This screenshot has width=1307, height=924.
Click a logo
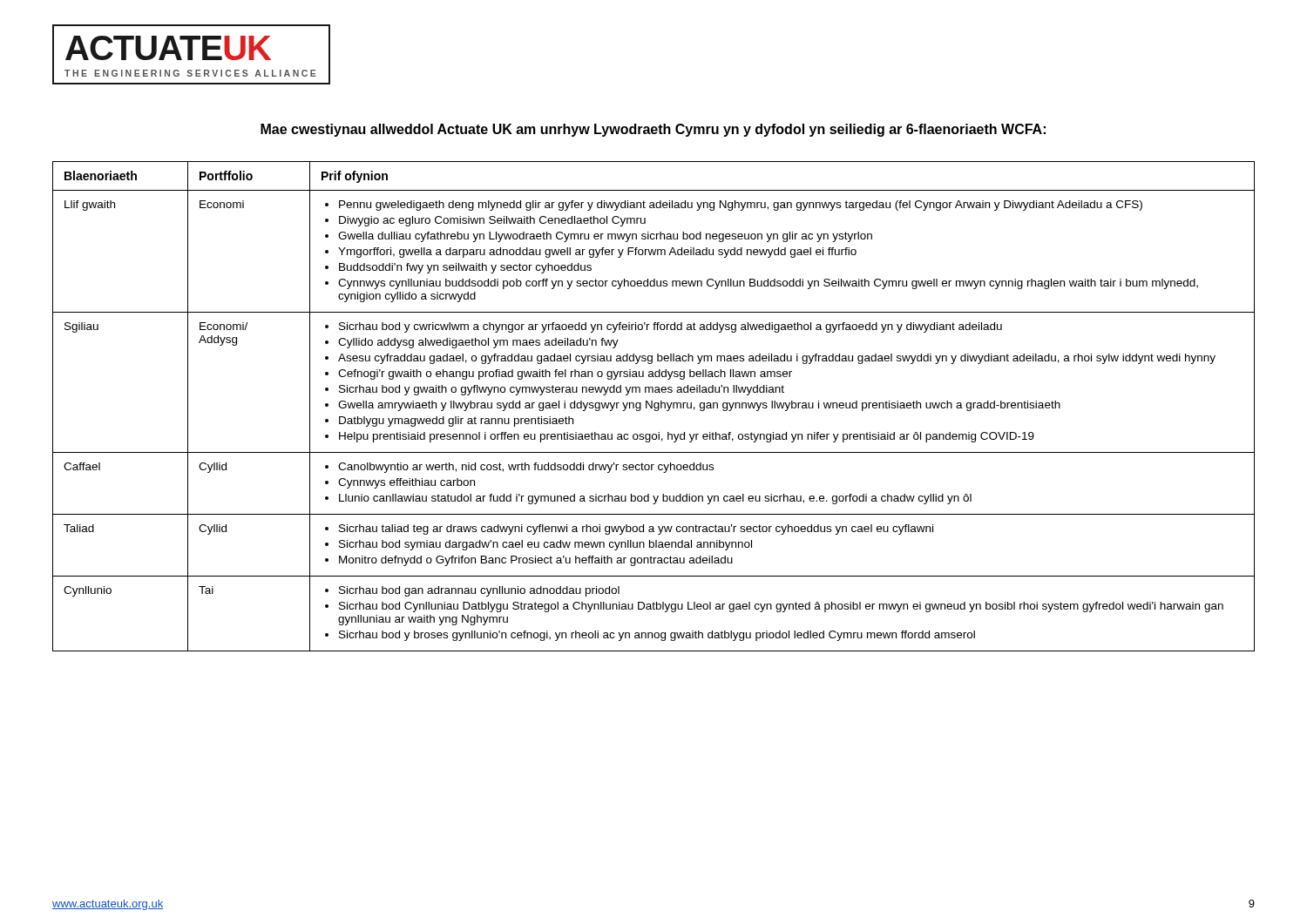191,54
